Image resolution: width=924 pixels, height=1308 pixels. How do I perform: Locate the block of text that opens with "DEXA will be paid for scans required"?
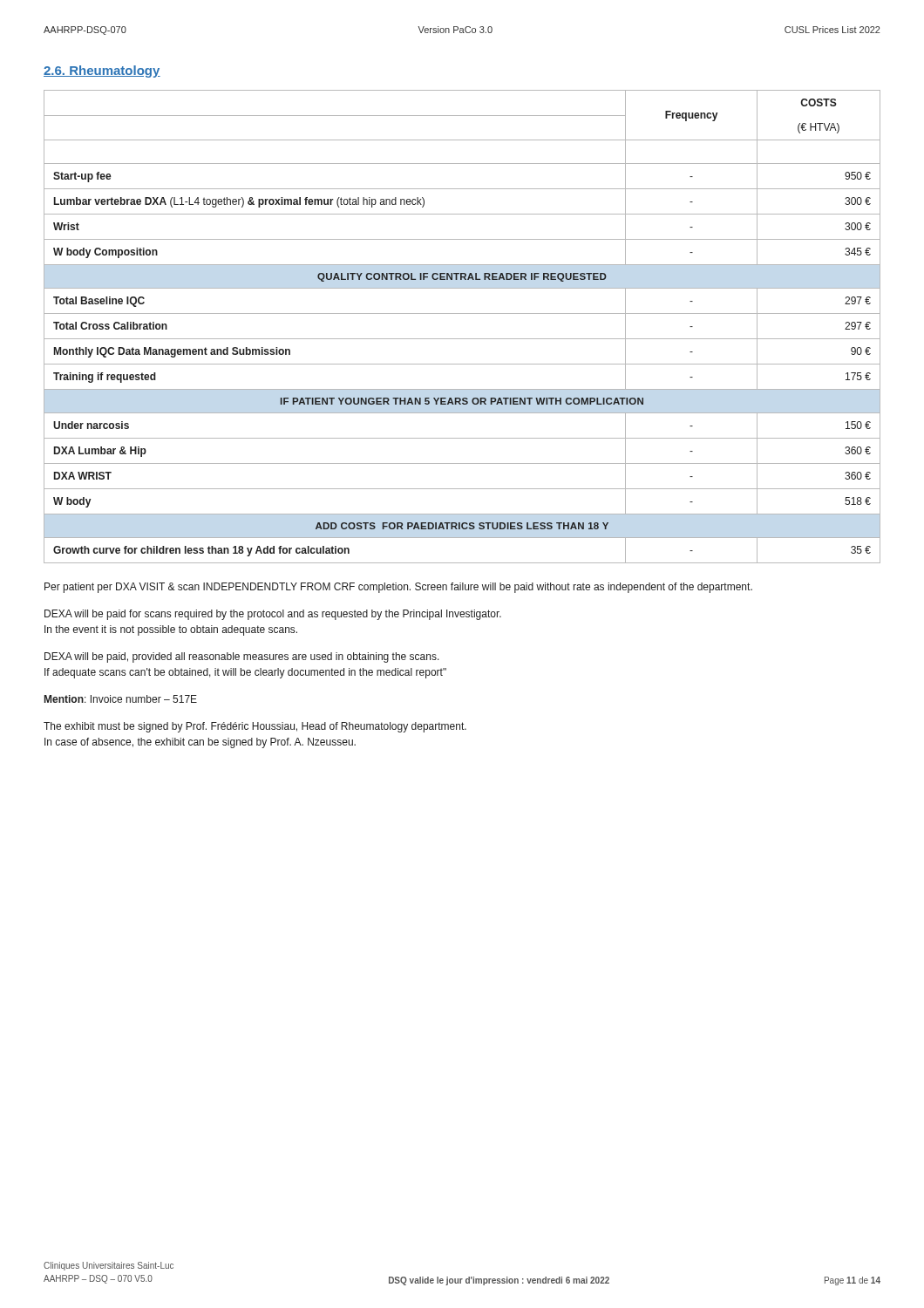pos(273,622)
